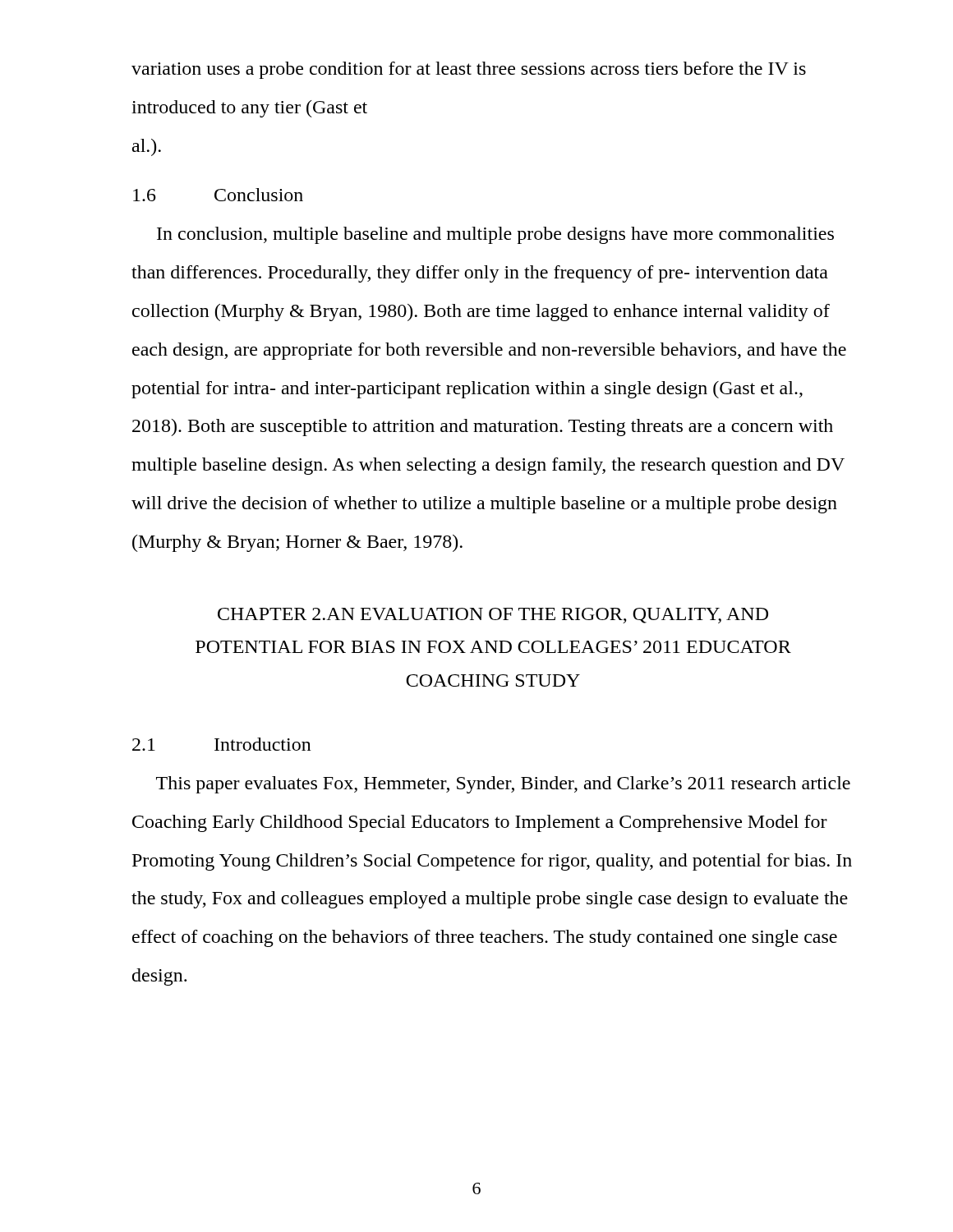The image size is (953, 1232).
Task: Click on the title containing "CHAPTER 2.AN EVALUATION OF THE RIGOR,"
Action: coord(493,647)
